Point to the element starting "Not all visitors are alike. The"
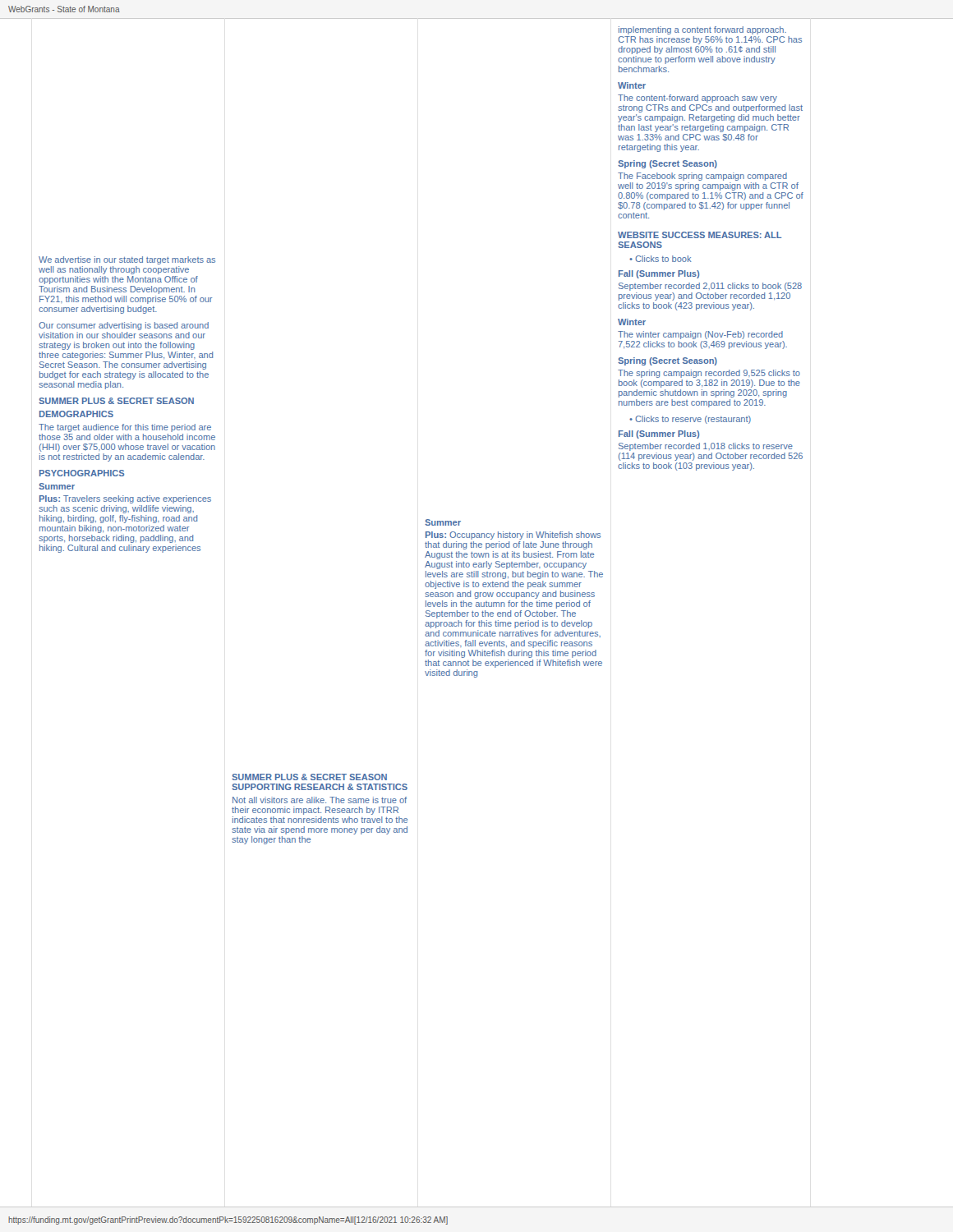 (320, 820)
